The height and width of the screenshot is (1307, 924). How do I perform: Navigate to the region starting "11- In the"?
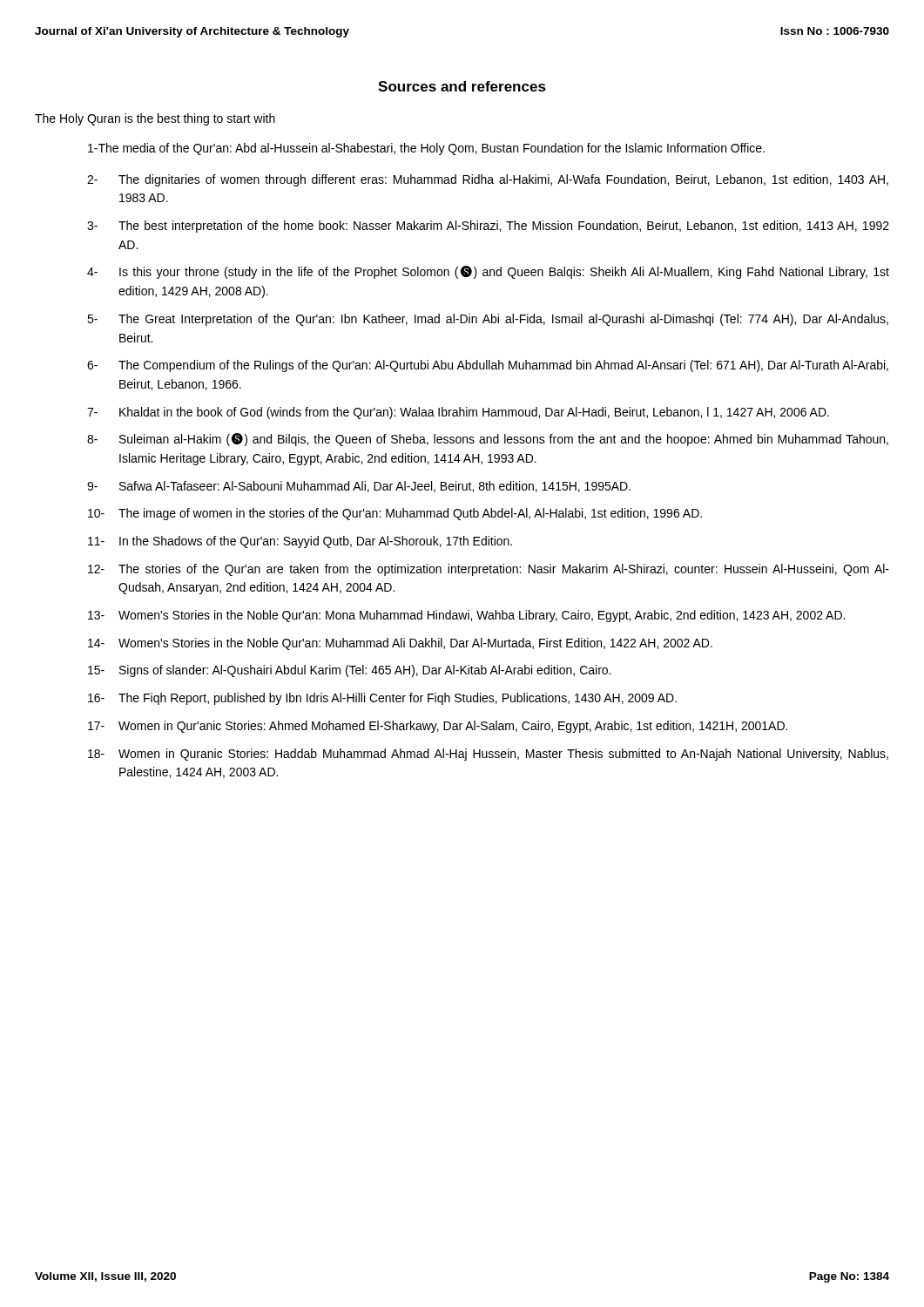point(488,542)
